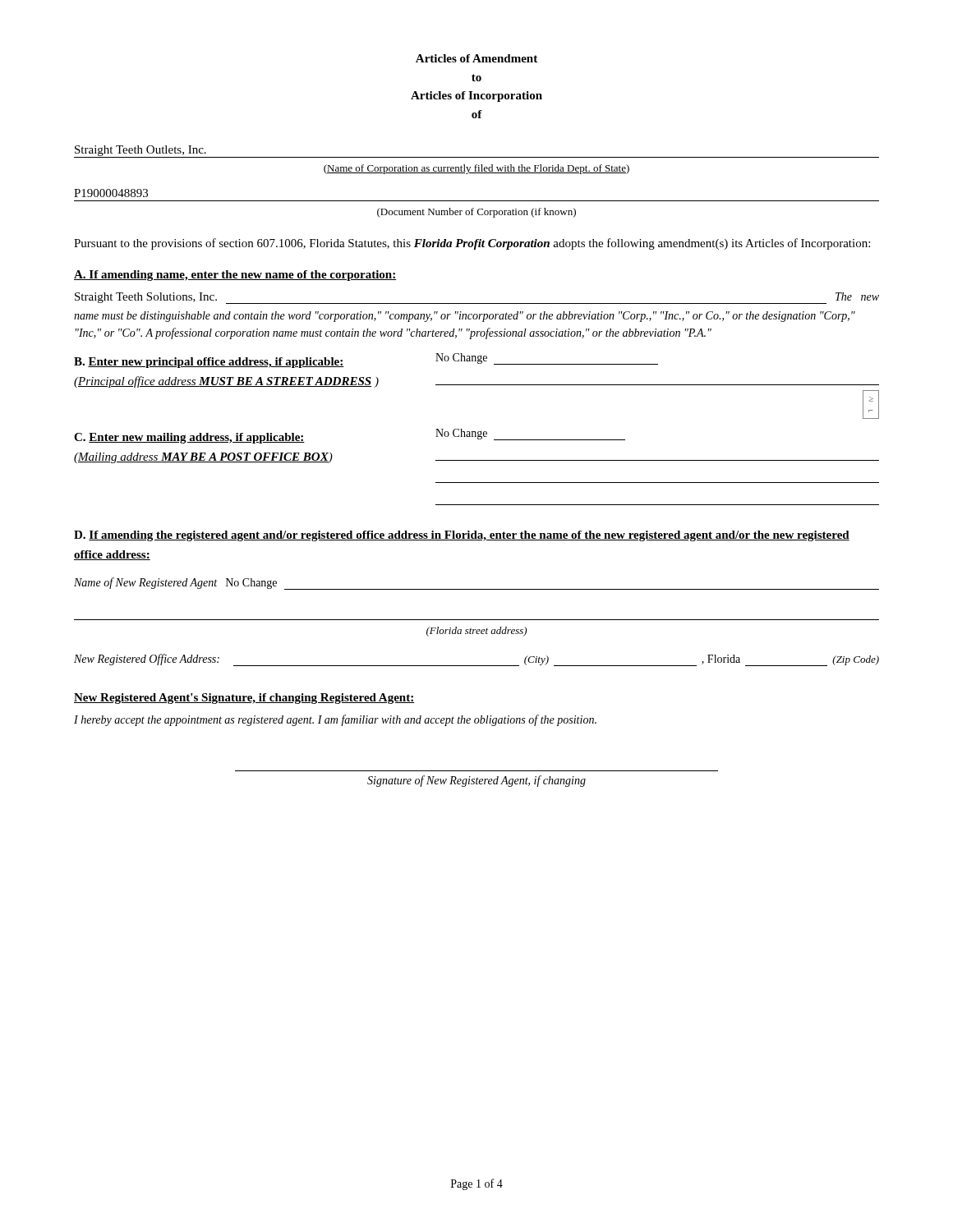Viewport: 953px width, 1232px height.
Task: Select the section header containing "C. Enter new mailing address, if applicable: (Mailing"
Action: [x=203, y=446]
